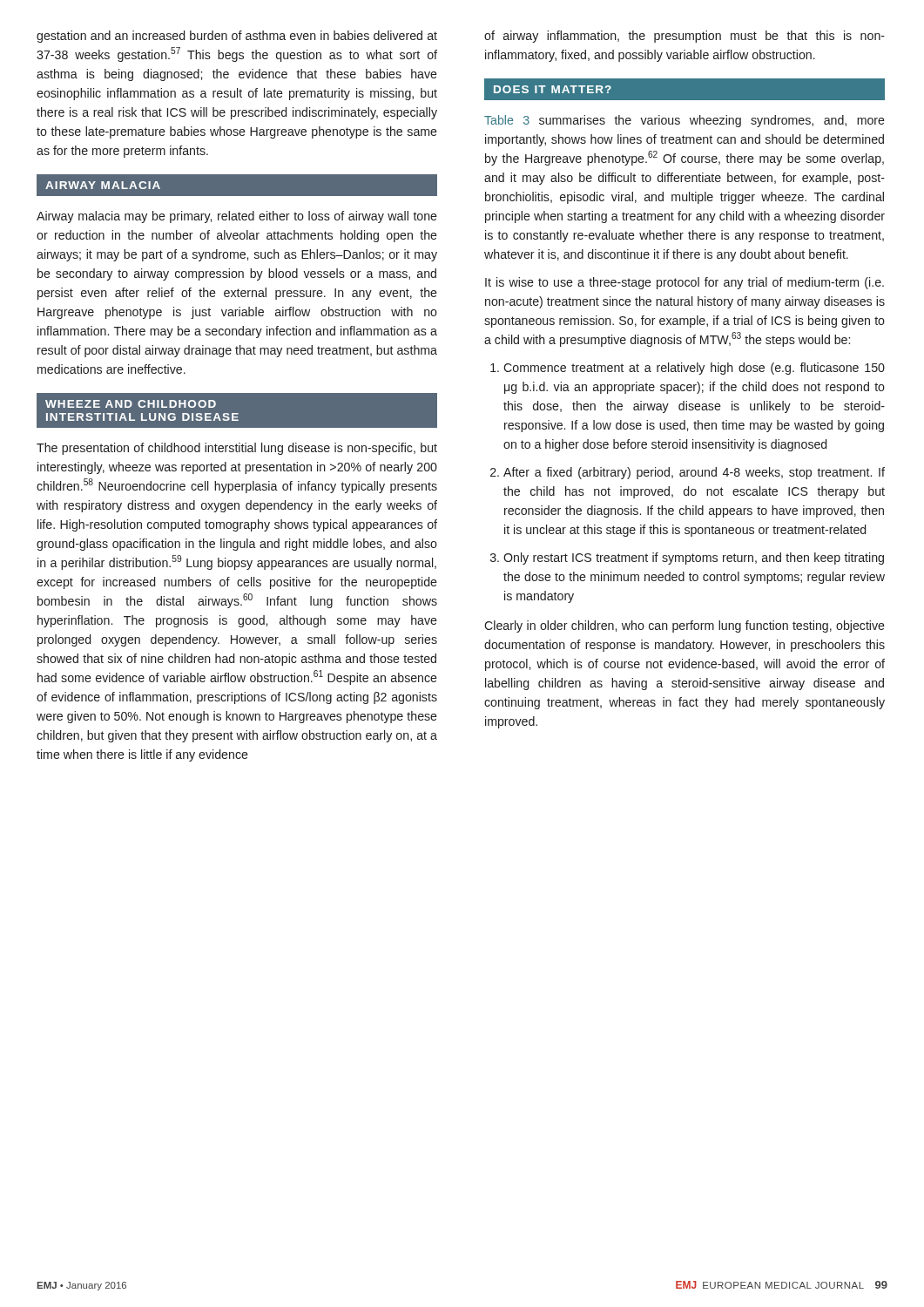
Task: Click on the section header containing "AIRWAY MALACIA"
Action: (237, 185)
